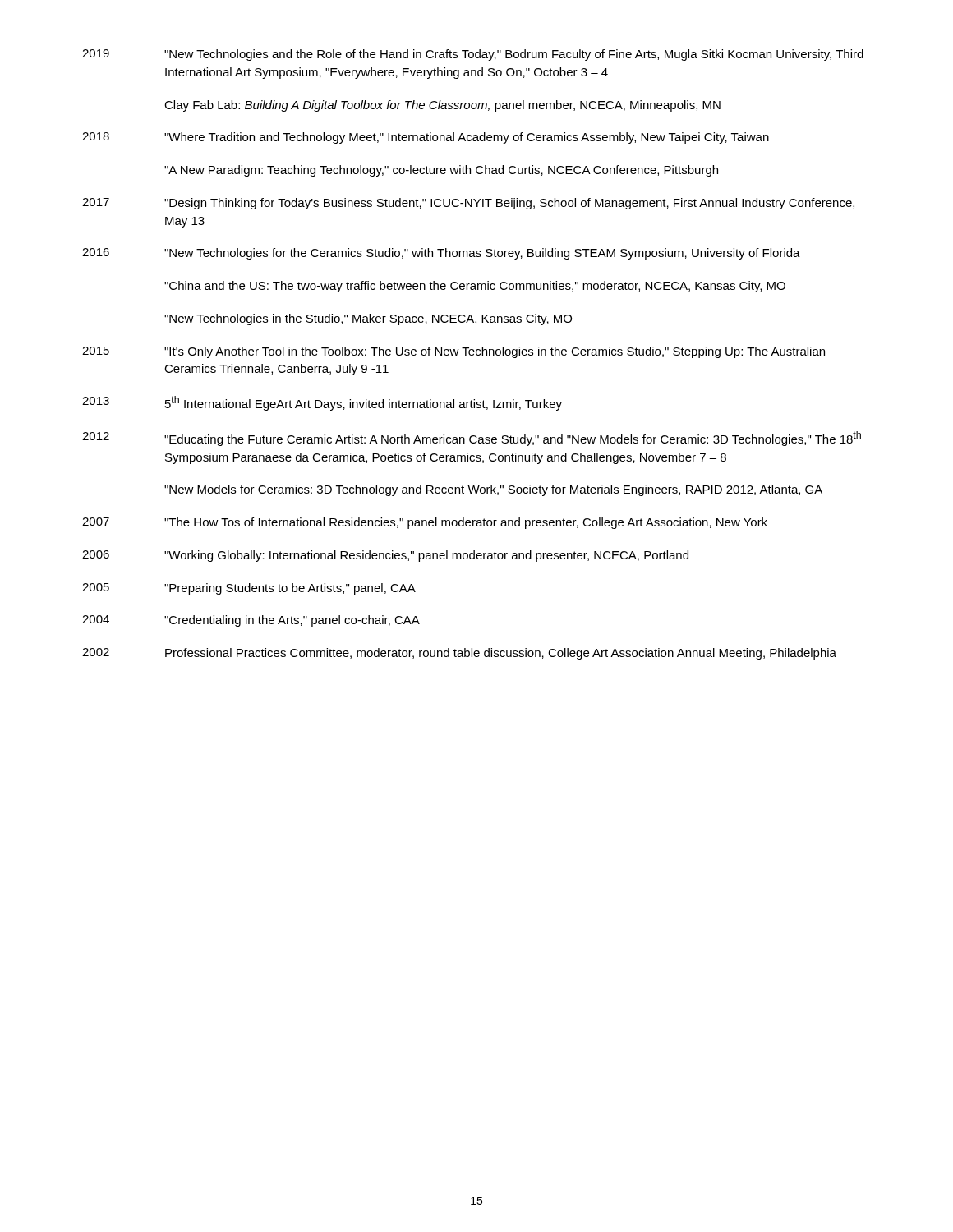The image size is (953, 1232).
Task: Find the text starting "2004 "Credentialing in the Arts," panel"
Action: [251, 621]
